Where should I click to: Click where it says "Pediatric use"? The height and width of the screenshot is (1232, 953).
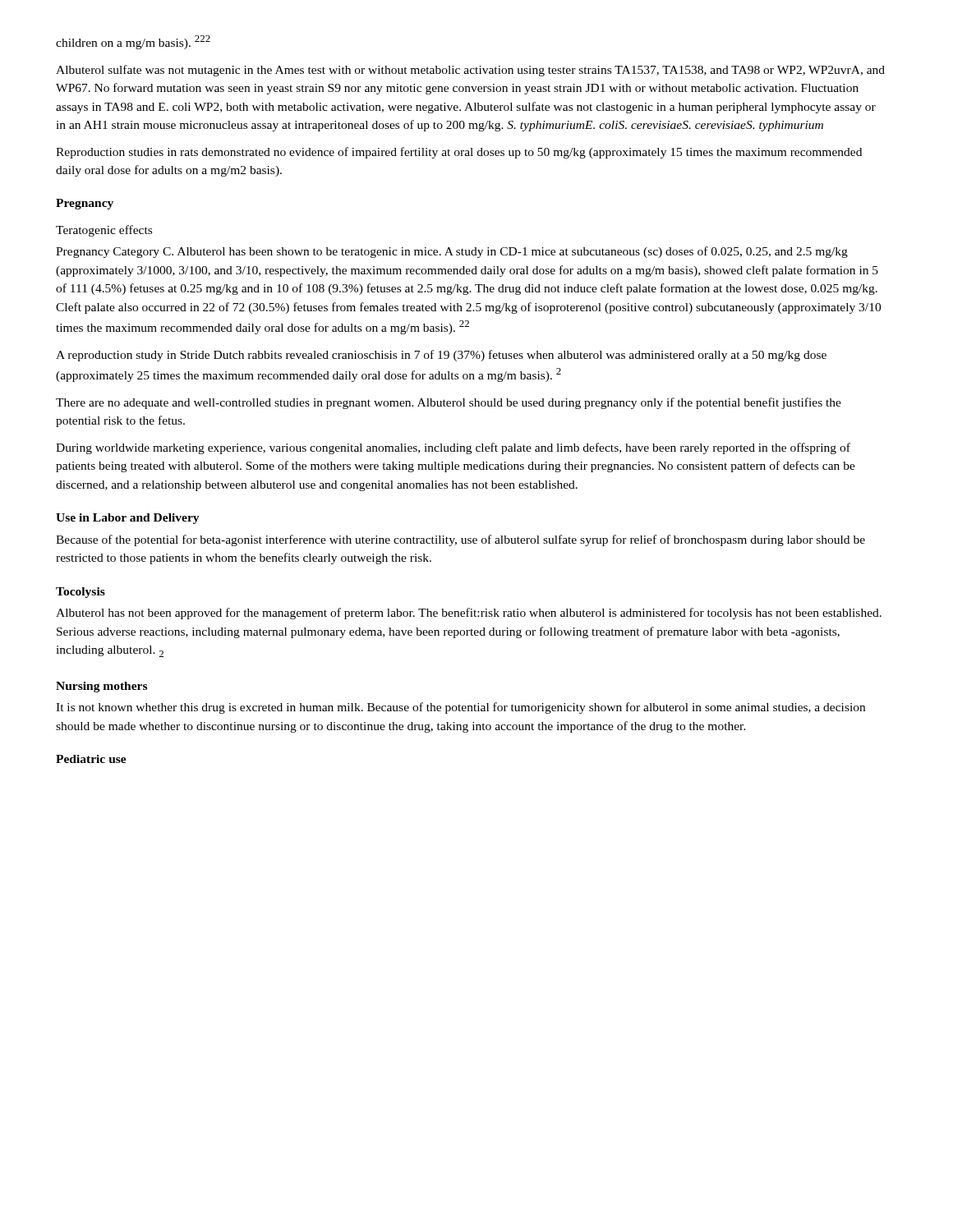pyautogui.click(x=91, y=759)
